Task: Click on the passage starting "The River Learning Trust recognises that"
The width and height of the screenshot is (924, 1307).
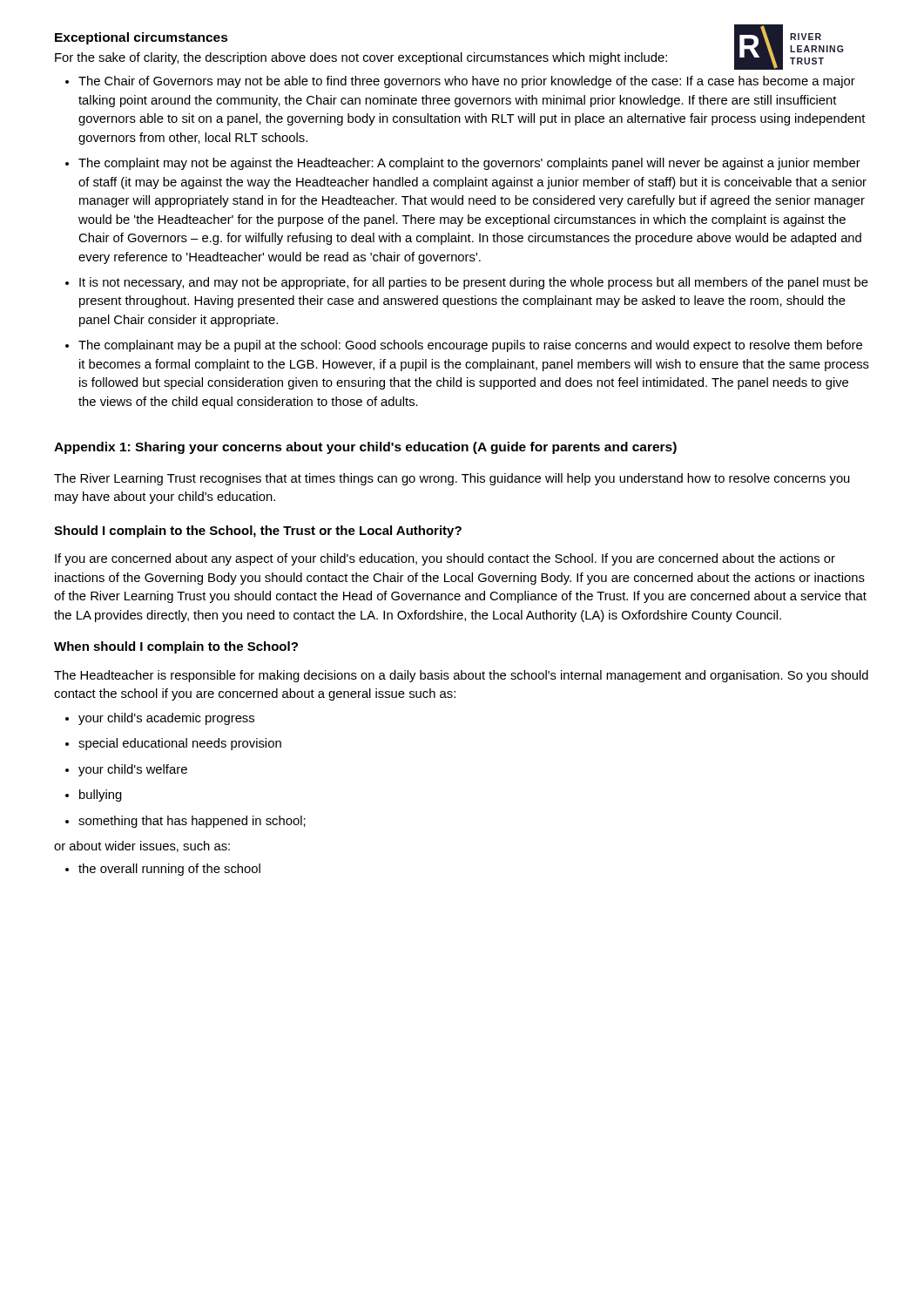Action: click(x=462, y=488)
